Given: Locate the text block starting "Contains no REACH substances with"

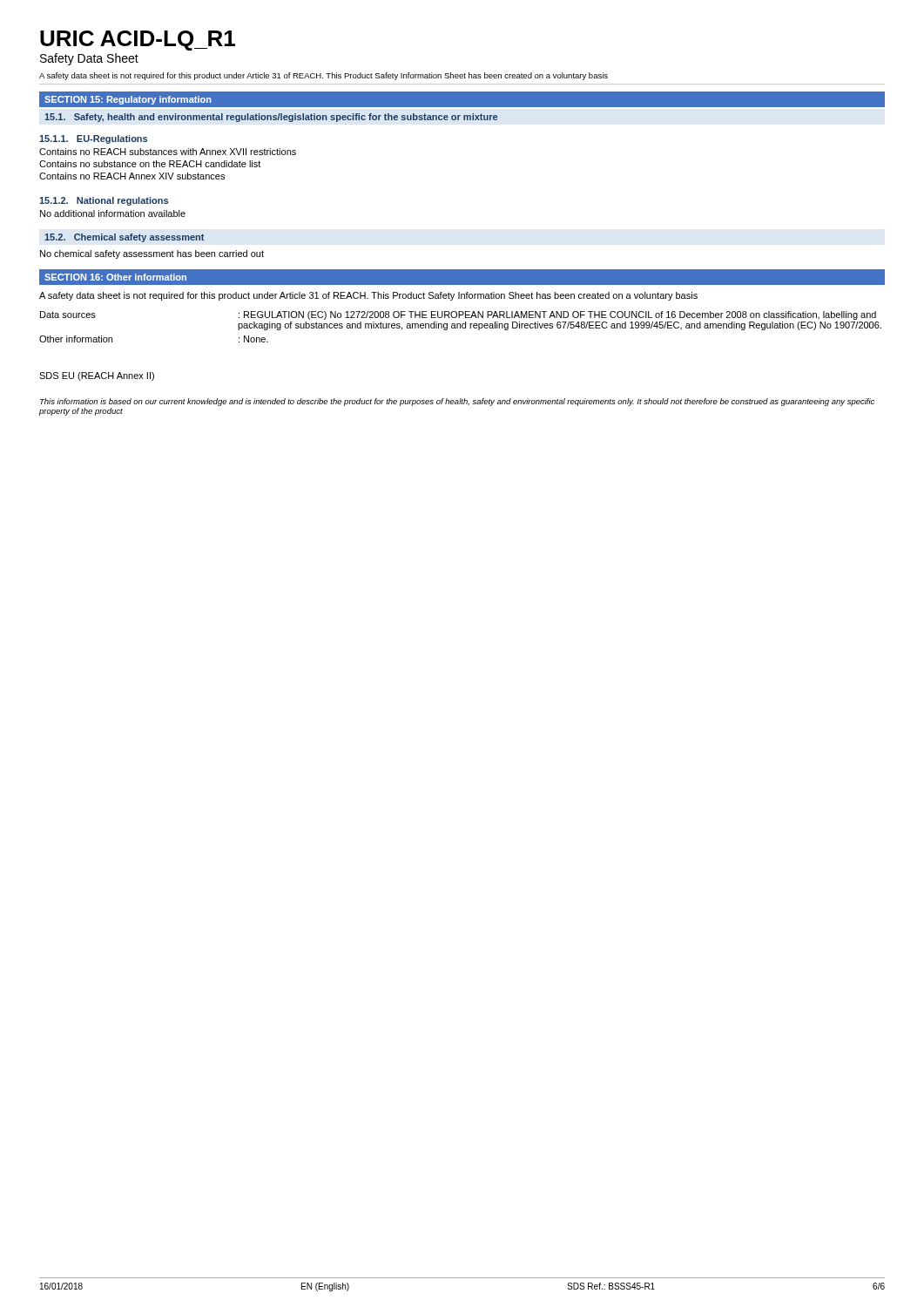Looking at the screenshot, I should [168, 151].
